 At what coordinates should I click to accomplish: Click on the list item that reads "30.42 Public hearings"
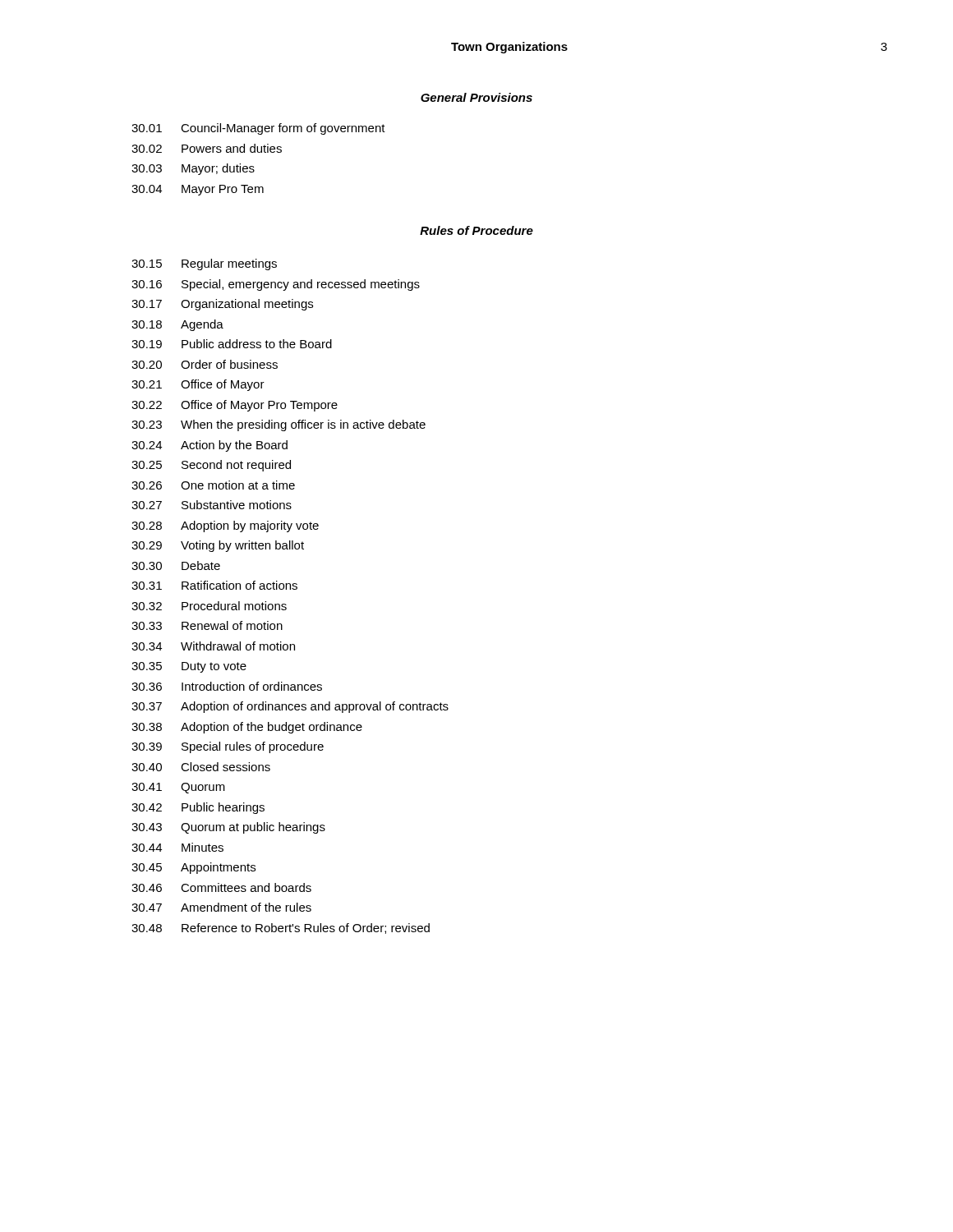[198, 807]
